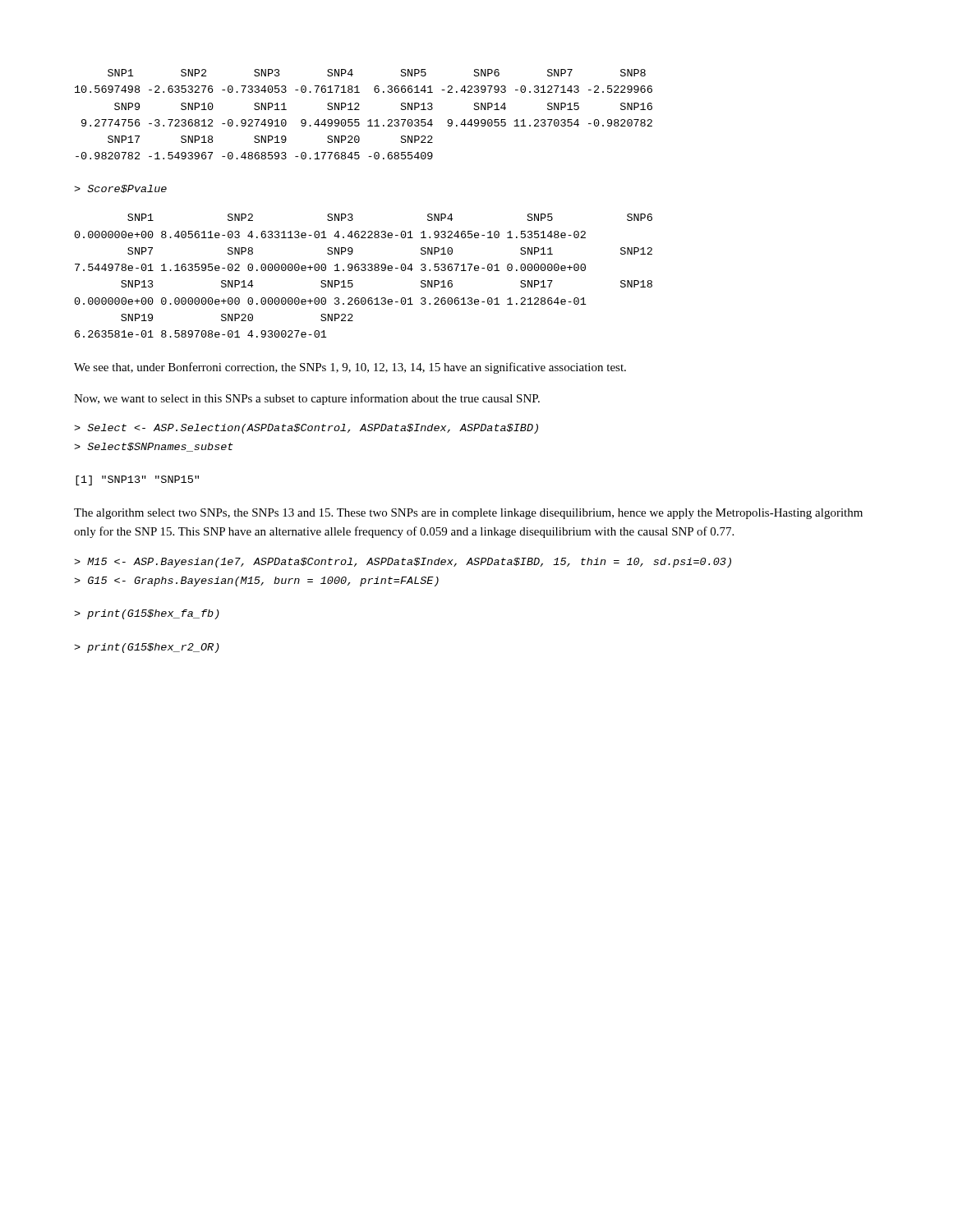Click on the text starting "> Select Select$SNPnames_subset"
The height and width of the screenshot is (1232, 953).
coord(476,438)
